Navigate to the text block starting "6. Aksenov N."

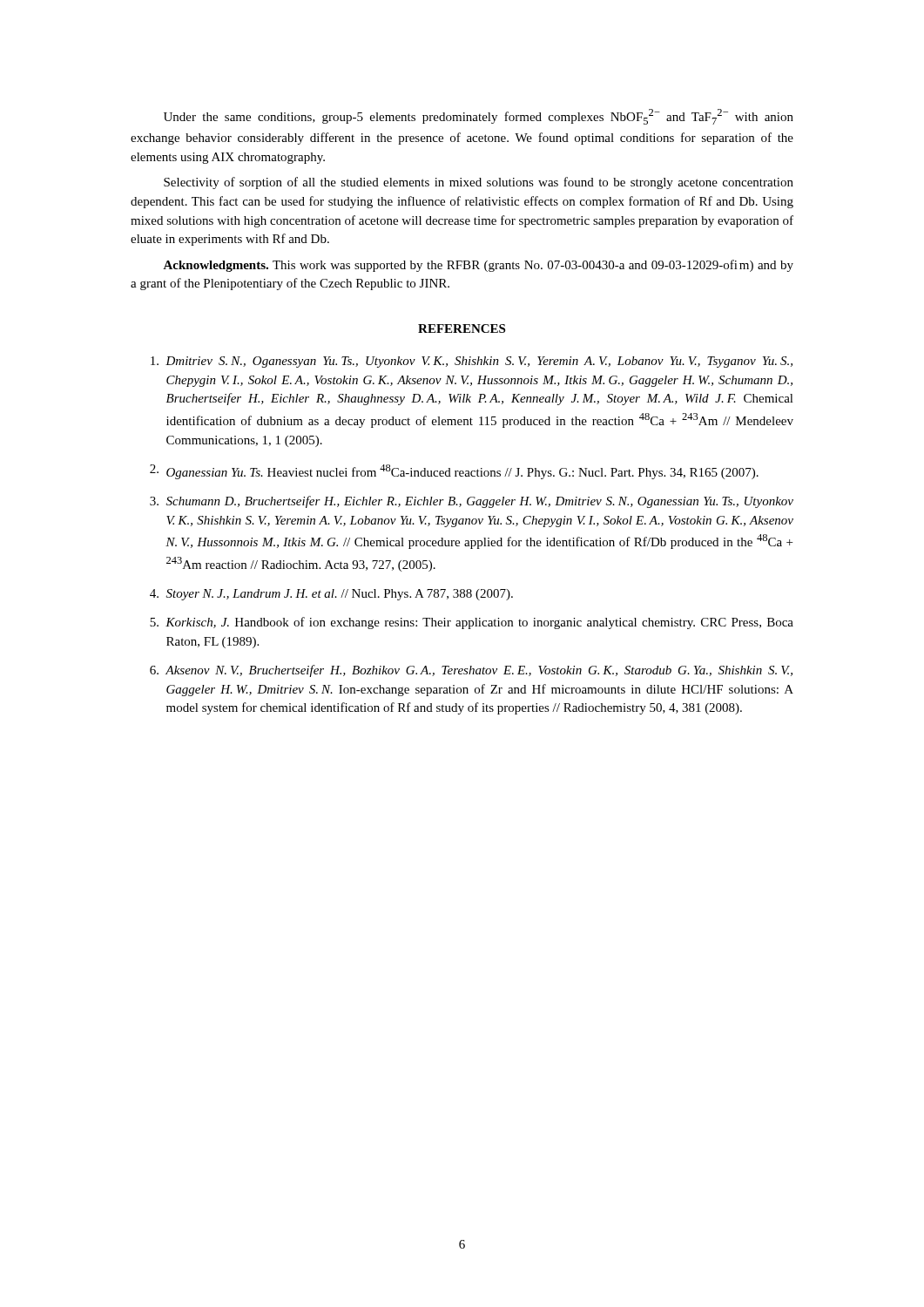462,690
